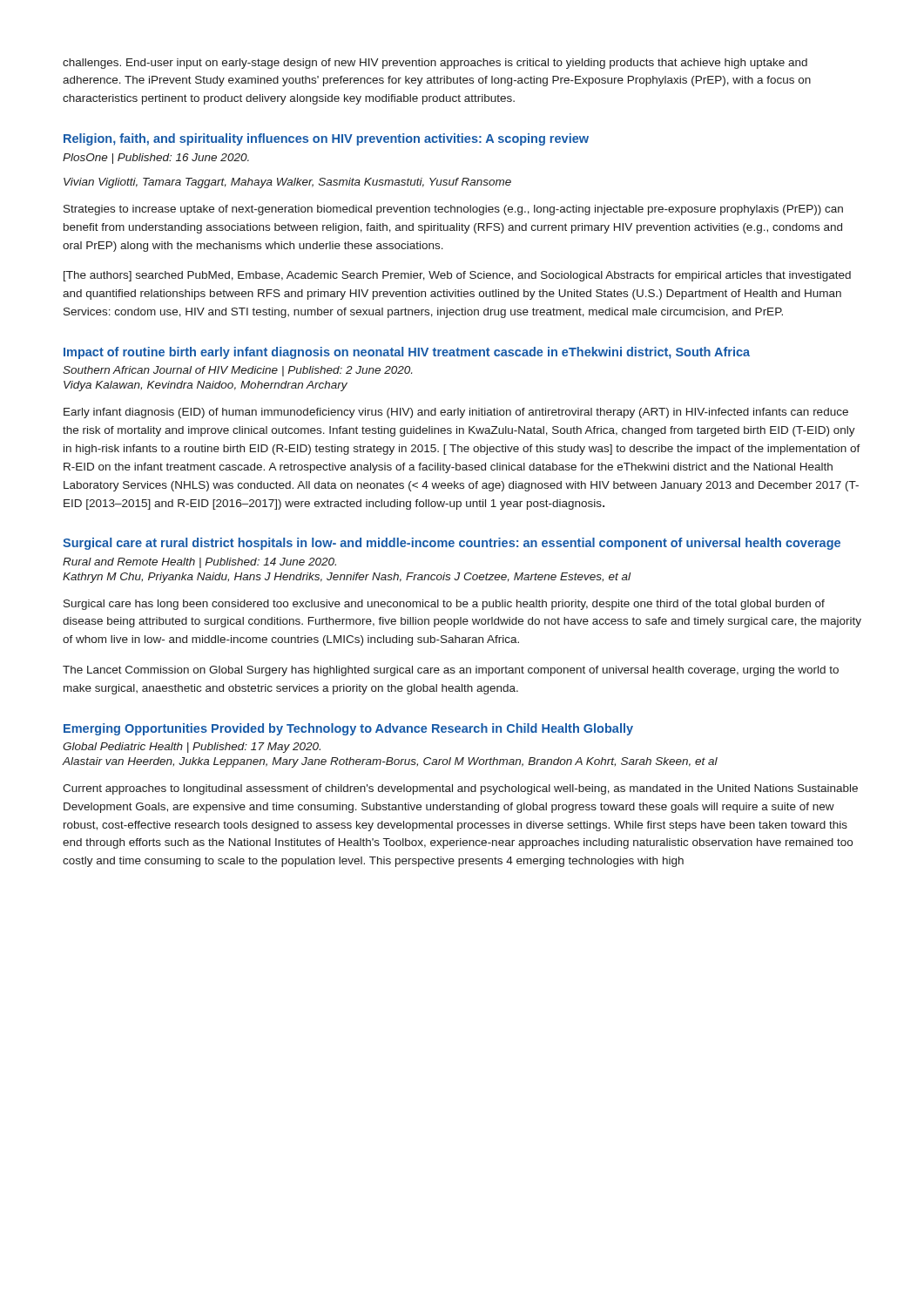Click on the text starting "PlosOne | Published:"
The height and width of the screenshot is (1307, 924).
(x=156, y=159)
